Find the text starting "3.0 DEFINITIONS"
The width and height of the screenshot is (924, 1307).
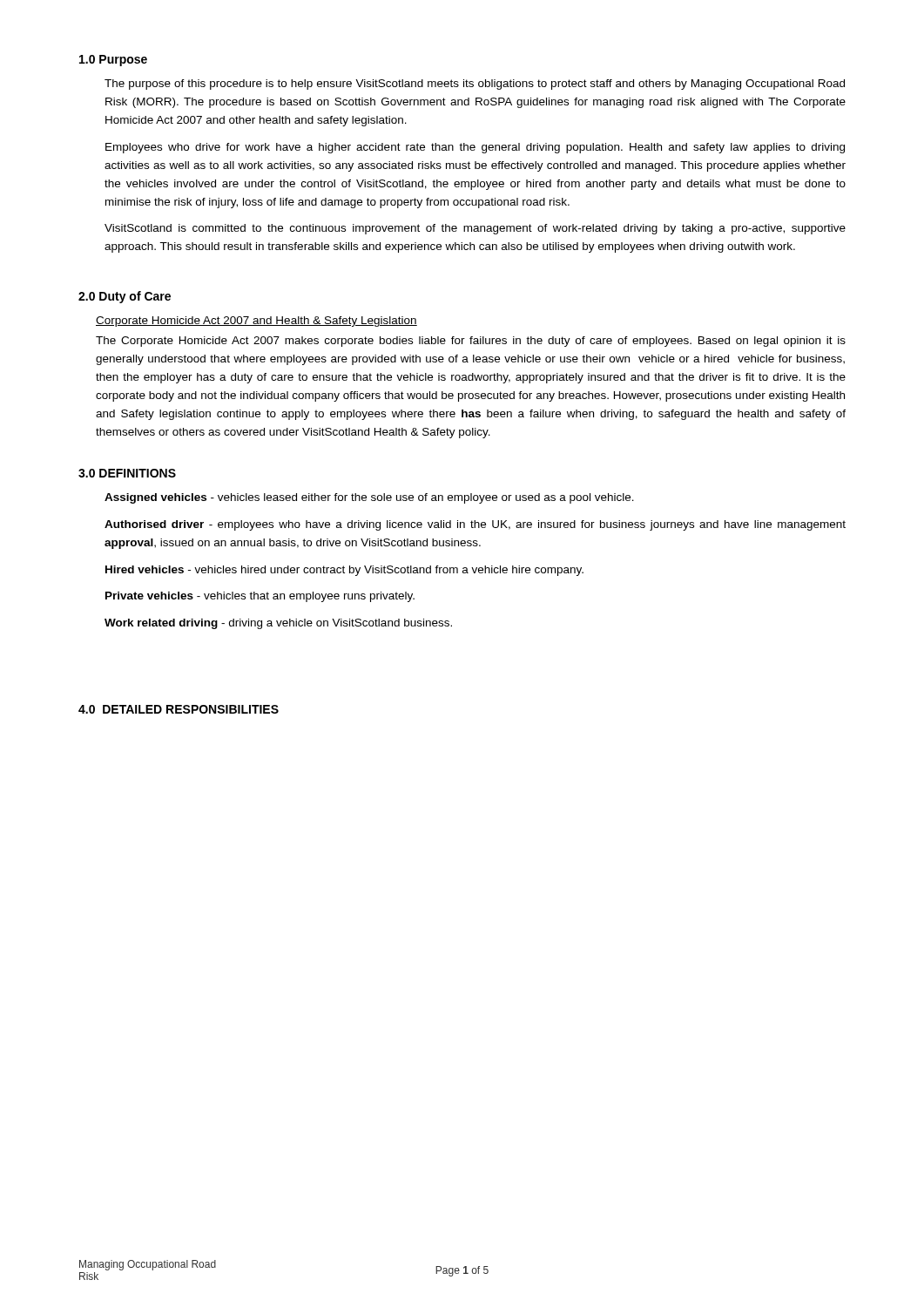coord(127,473)
